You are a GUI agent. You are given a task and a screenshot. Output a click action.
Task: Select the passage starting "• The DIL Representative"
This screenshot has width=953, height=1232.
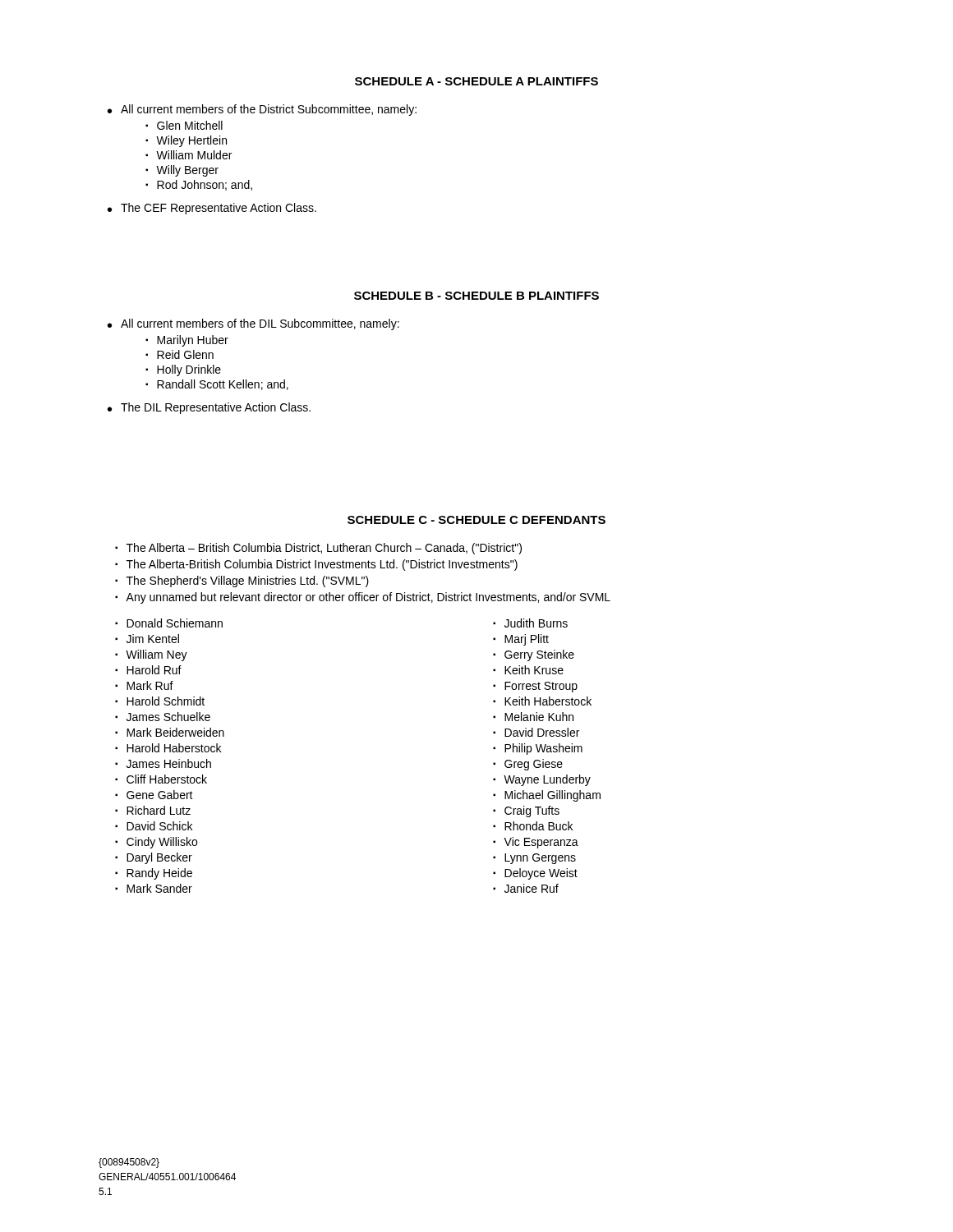point(209,408)
